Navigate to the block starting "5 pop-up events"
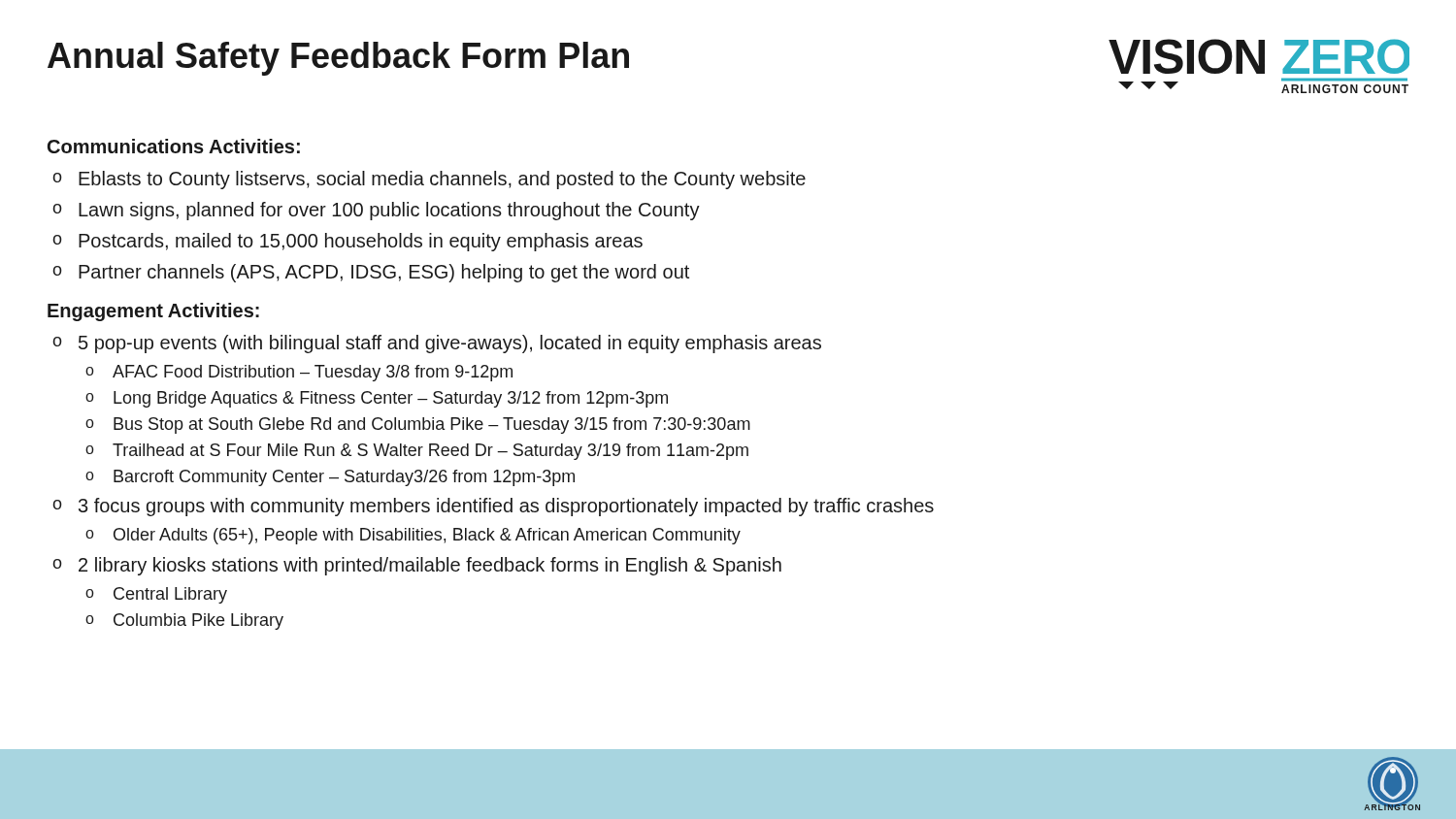 coord(744,411)
